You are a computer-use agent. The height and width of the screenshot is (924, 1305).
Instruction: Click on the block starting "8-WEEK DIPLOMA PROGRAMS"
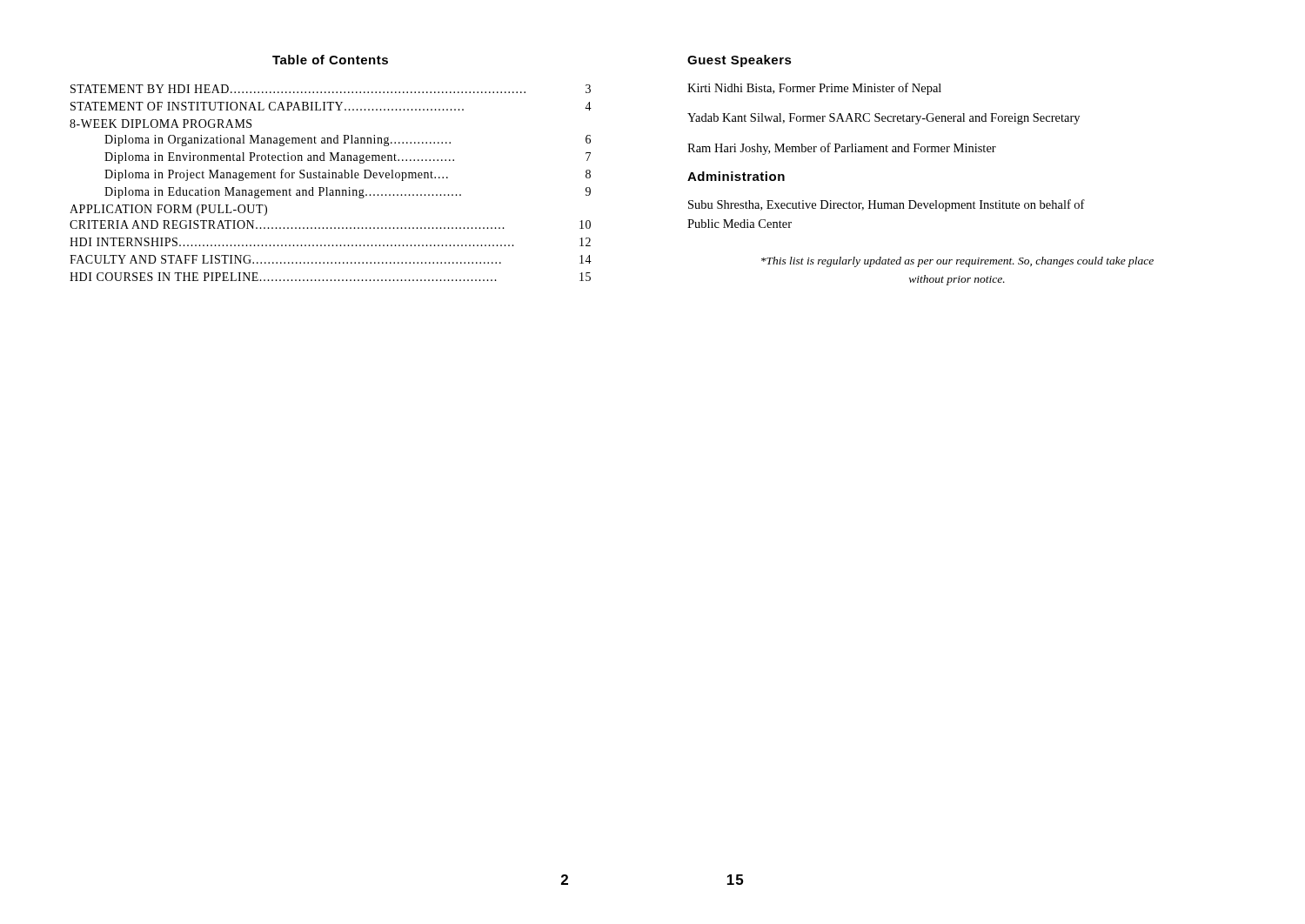(x=161, y=124)
